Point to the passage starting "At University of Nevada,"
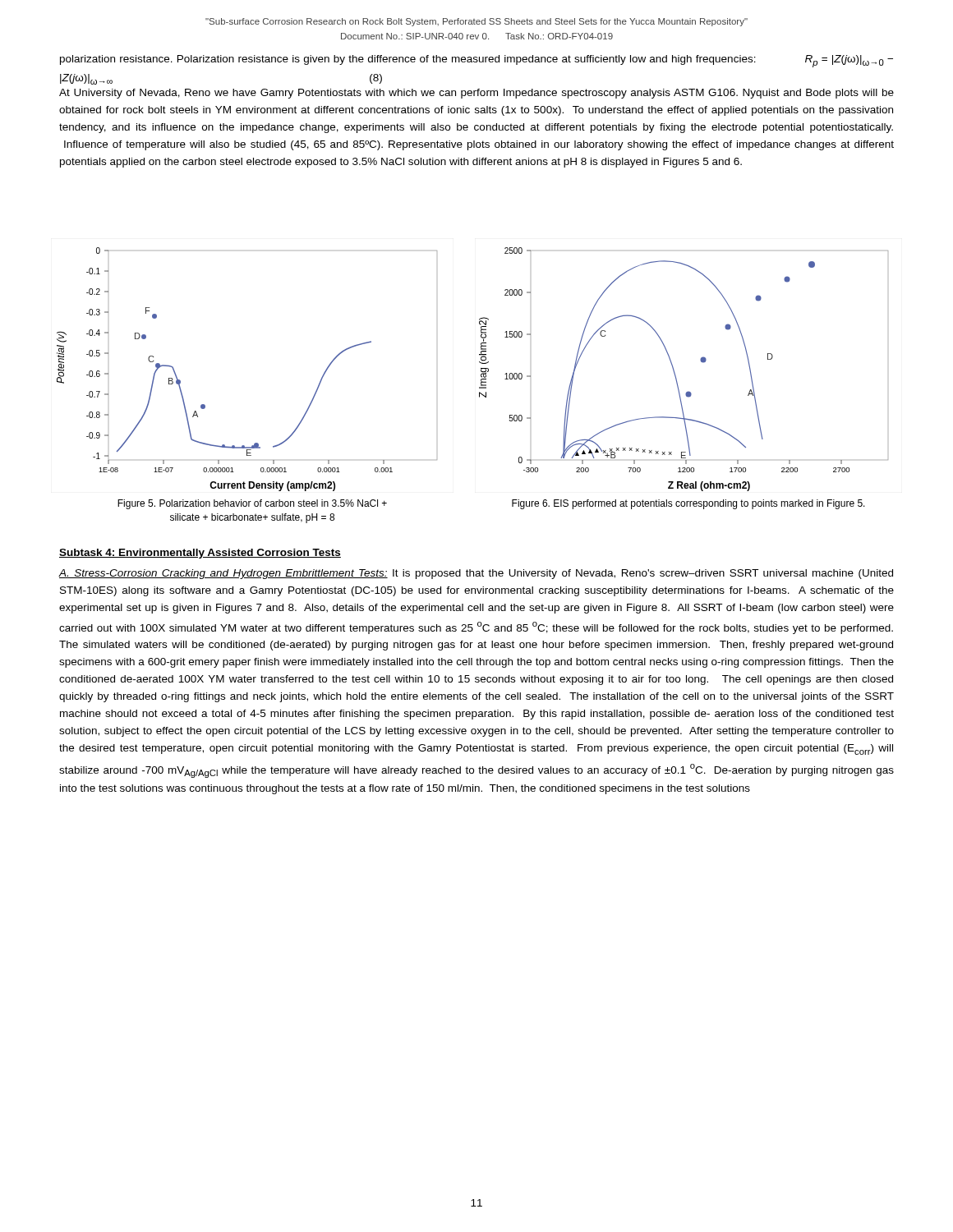 coord(476,127)
